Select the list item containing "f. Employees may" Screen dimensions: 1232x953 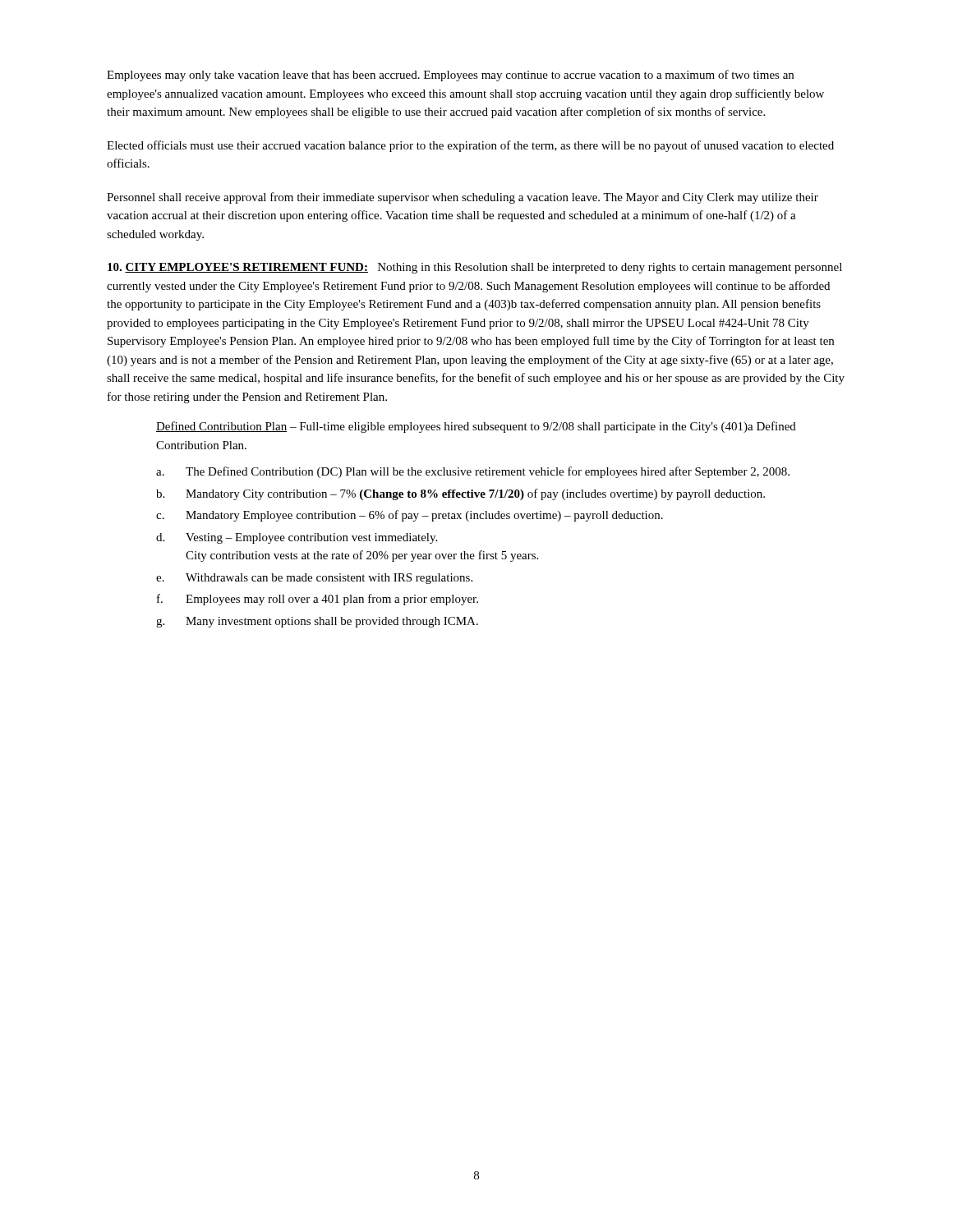318,600
